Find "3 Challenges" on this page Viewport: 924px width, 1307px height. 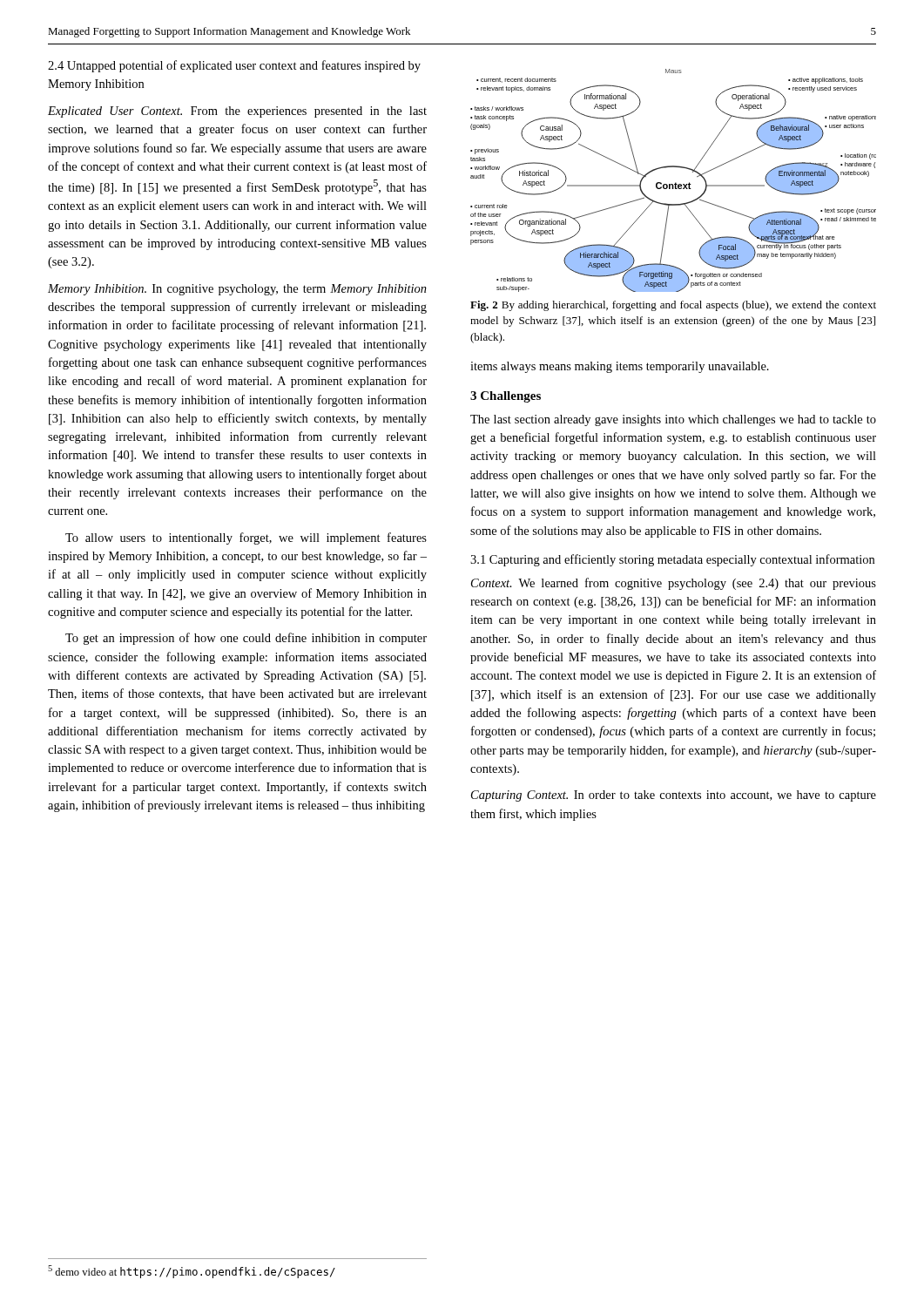(x=506, y=395)
